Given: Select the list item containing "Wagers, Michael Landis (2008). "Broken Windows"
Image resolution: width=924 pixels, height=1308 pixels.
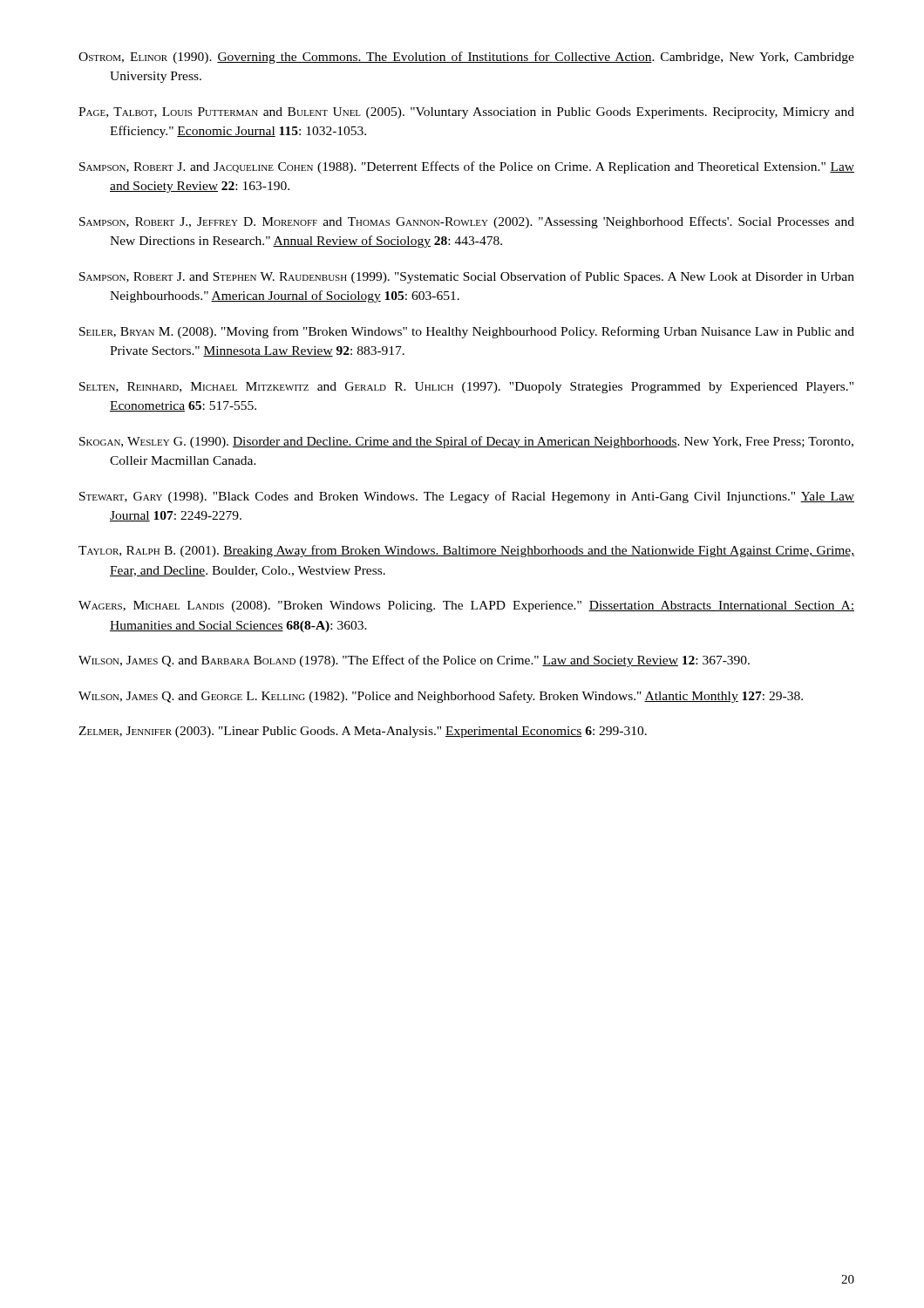Looking at the screenshot, I should click(x=466, y=615).
